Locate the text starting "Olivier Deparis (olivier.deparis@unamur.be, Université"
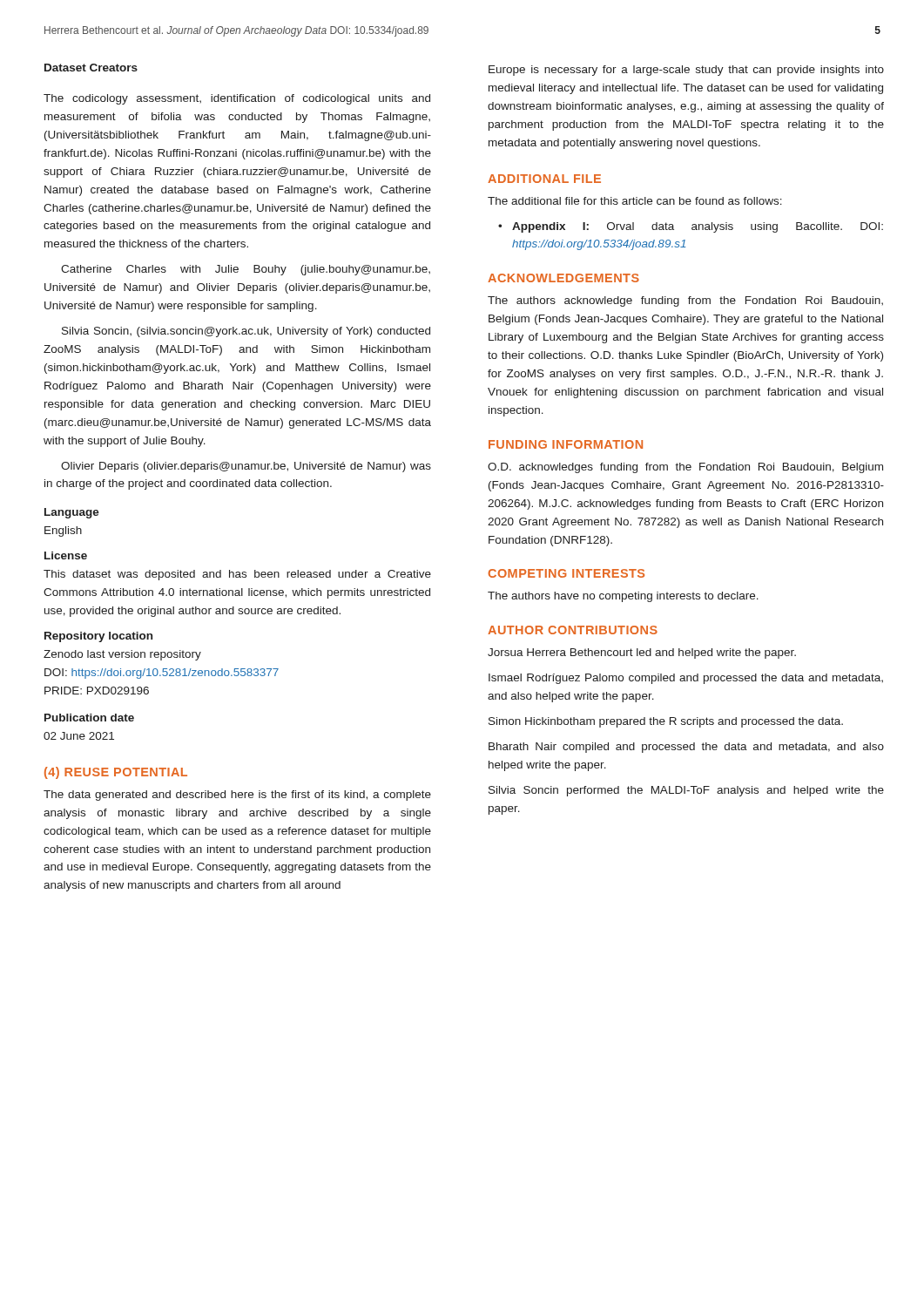The height and width of the screenshot is (1307, 924). pyautogui.click(x=237, y=475)
